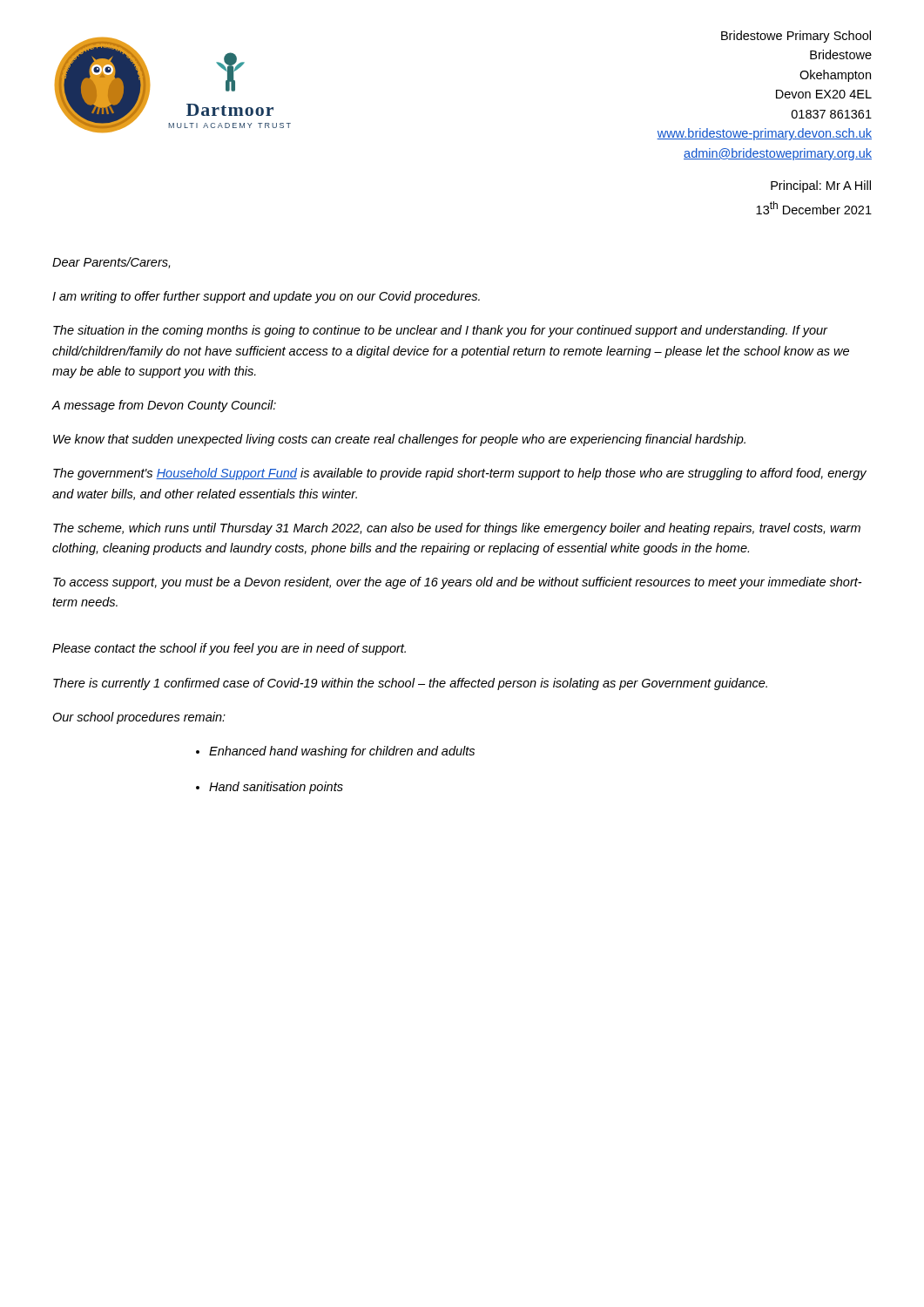Viewport: 924px width, 1307px height.
Task: Find the passage starting "I am writing to offer further"
Action: pyautogui.click(x=267, y=296)
